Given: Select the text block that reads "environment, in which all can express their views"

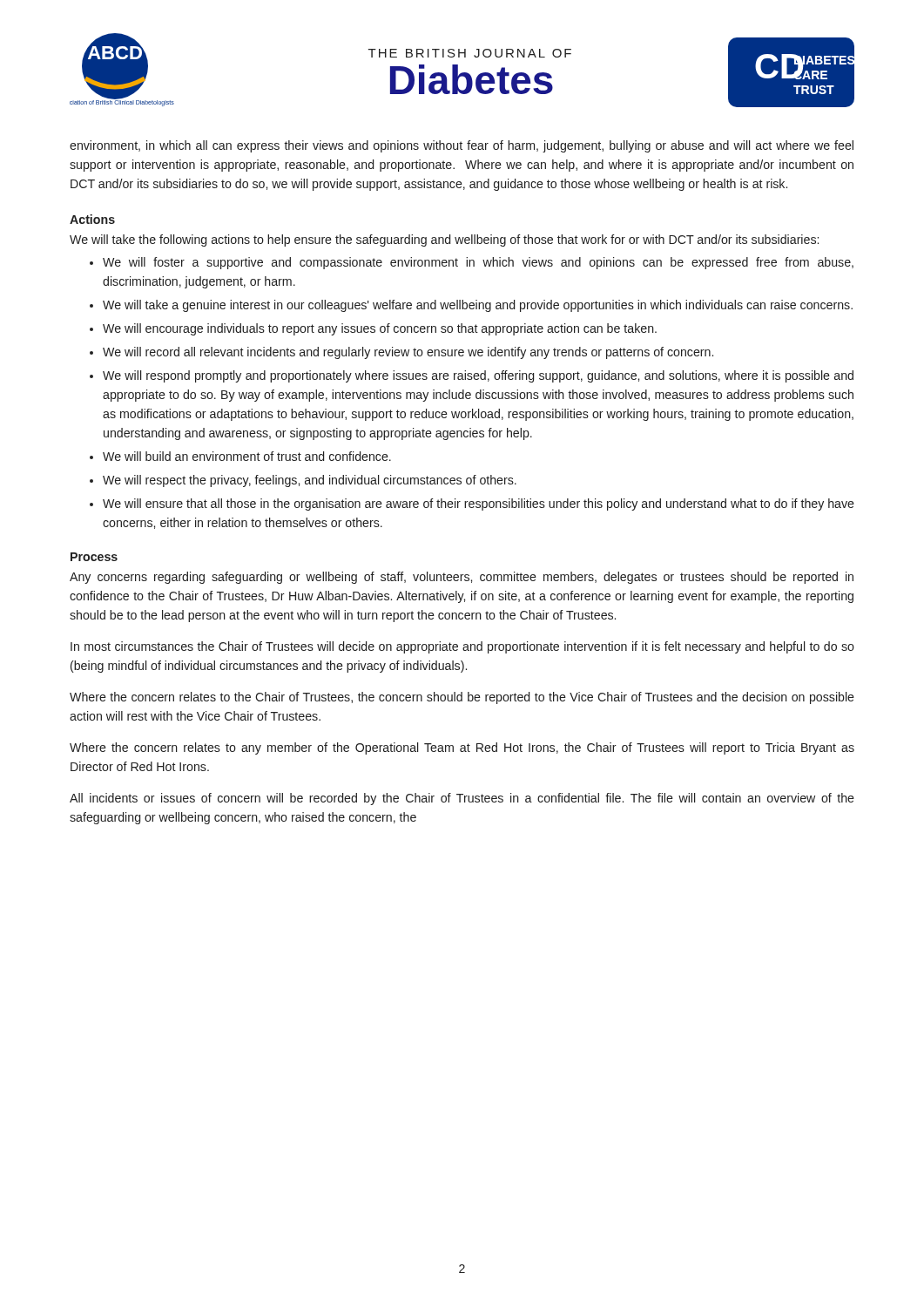Looking at the screenshot, I should tap(462, 165).
